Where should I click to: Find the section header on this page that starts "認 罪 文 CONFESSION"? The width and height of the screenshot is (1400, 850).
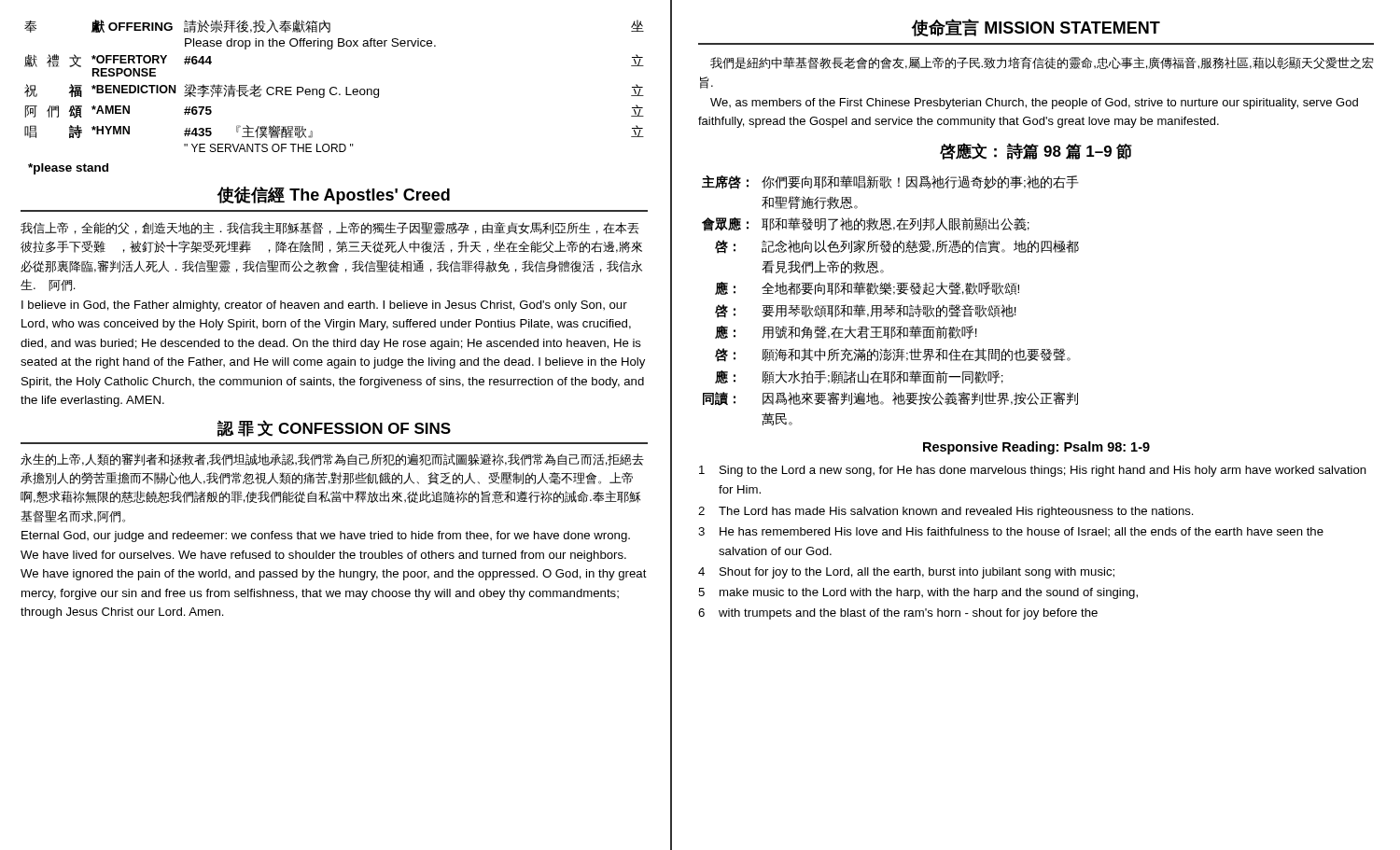[x=334, y=428]
